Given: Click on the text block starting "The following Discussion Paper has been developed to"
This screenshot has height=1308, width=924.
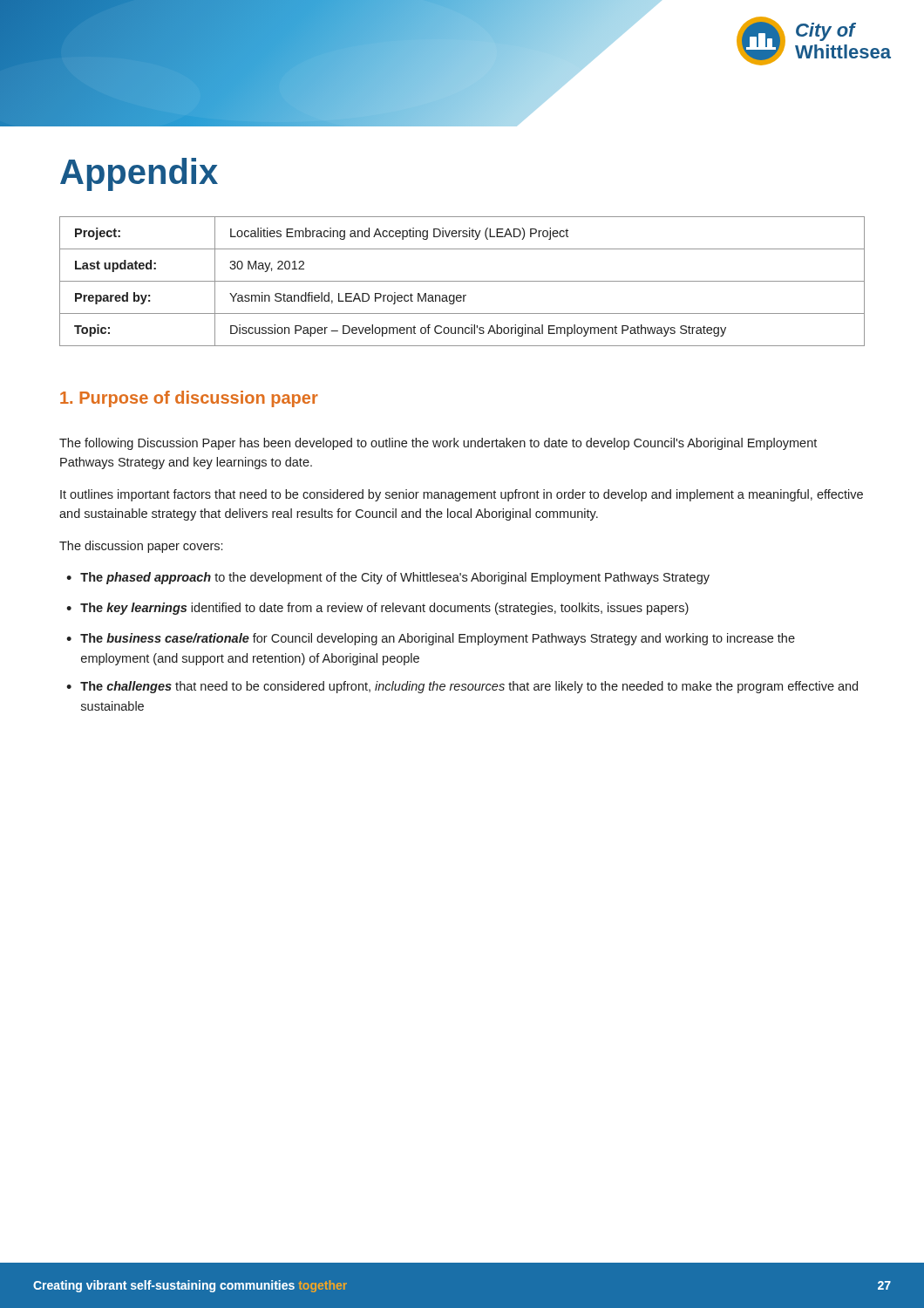Looking at the screenshot, I should click(462, 453).
